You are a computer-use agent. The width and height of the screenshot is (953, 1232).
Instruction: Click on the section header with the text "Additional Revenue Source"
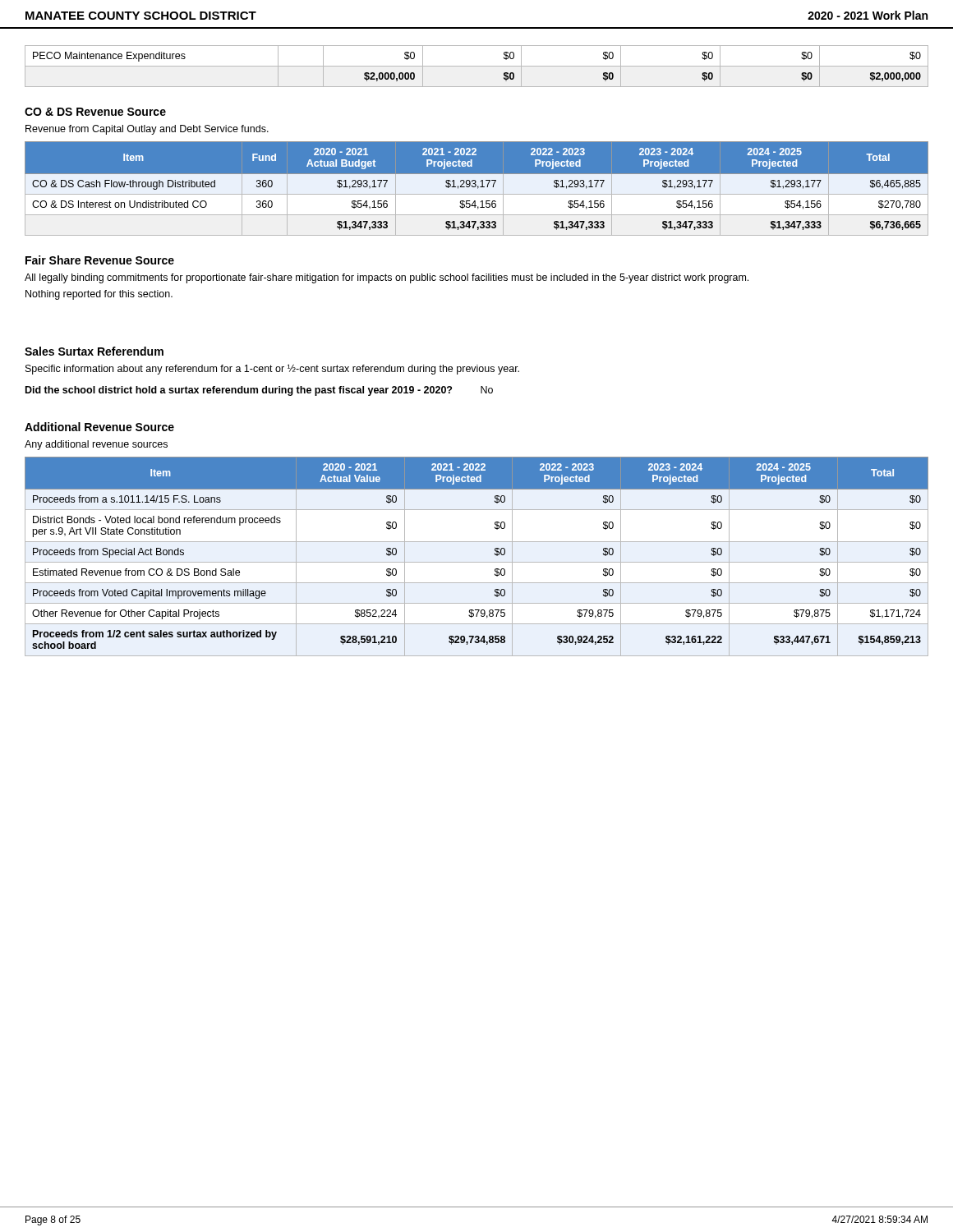(x=99, y=427)
